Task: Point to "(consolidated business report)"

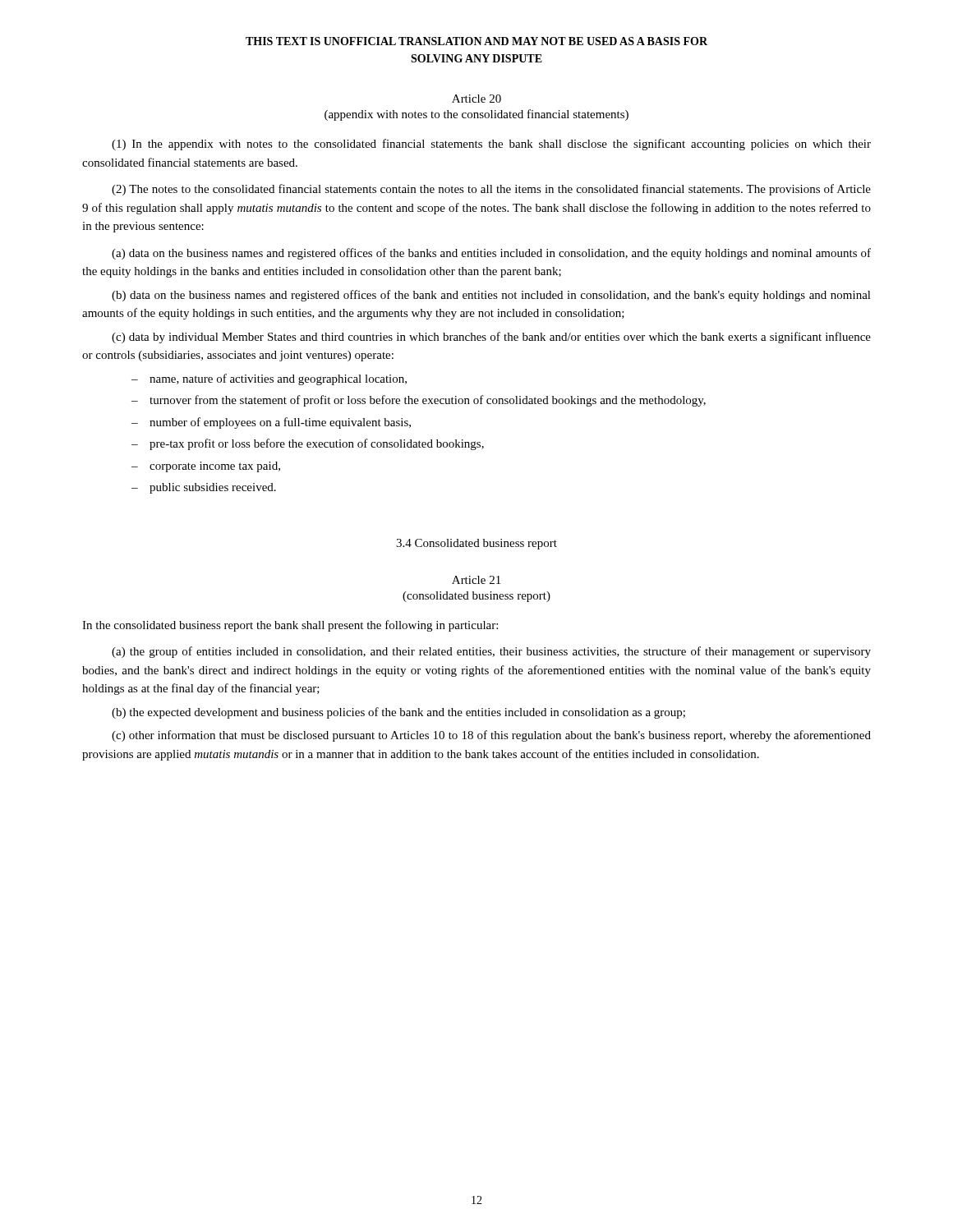Action: tap(476, 595)
